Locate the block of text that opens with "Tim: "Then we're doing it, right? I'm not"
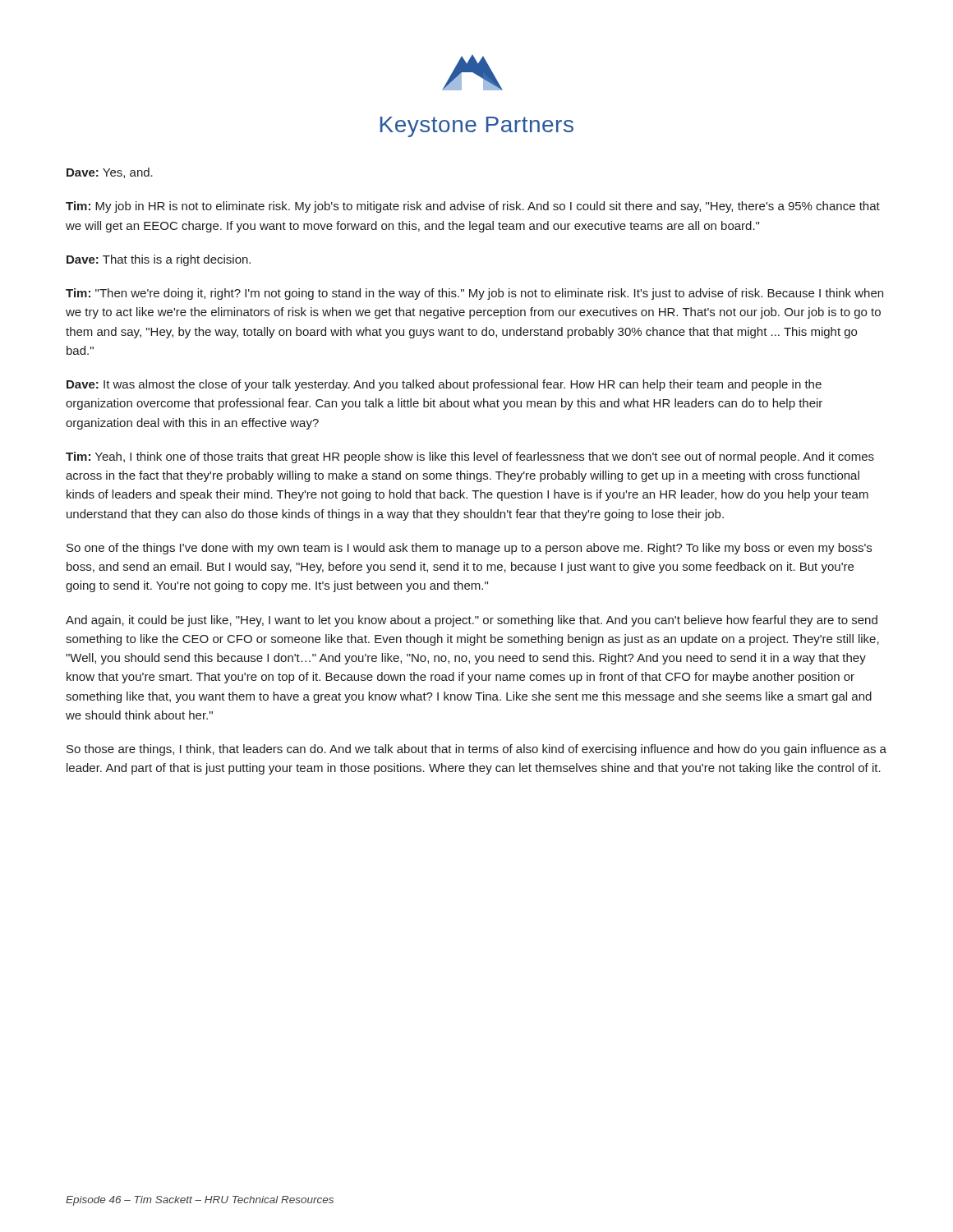Screen dimensions: 1232x953 (475, 321)
